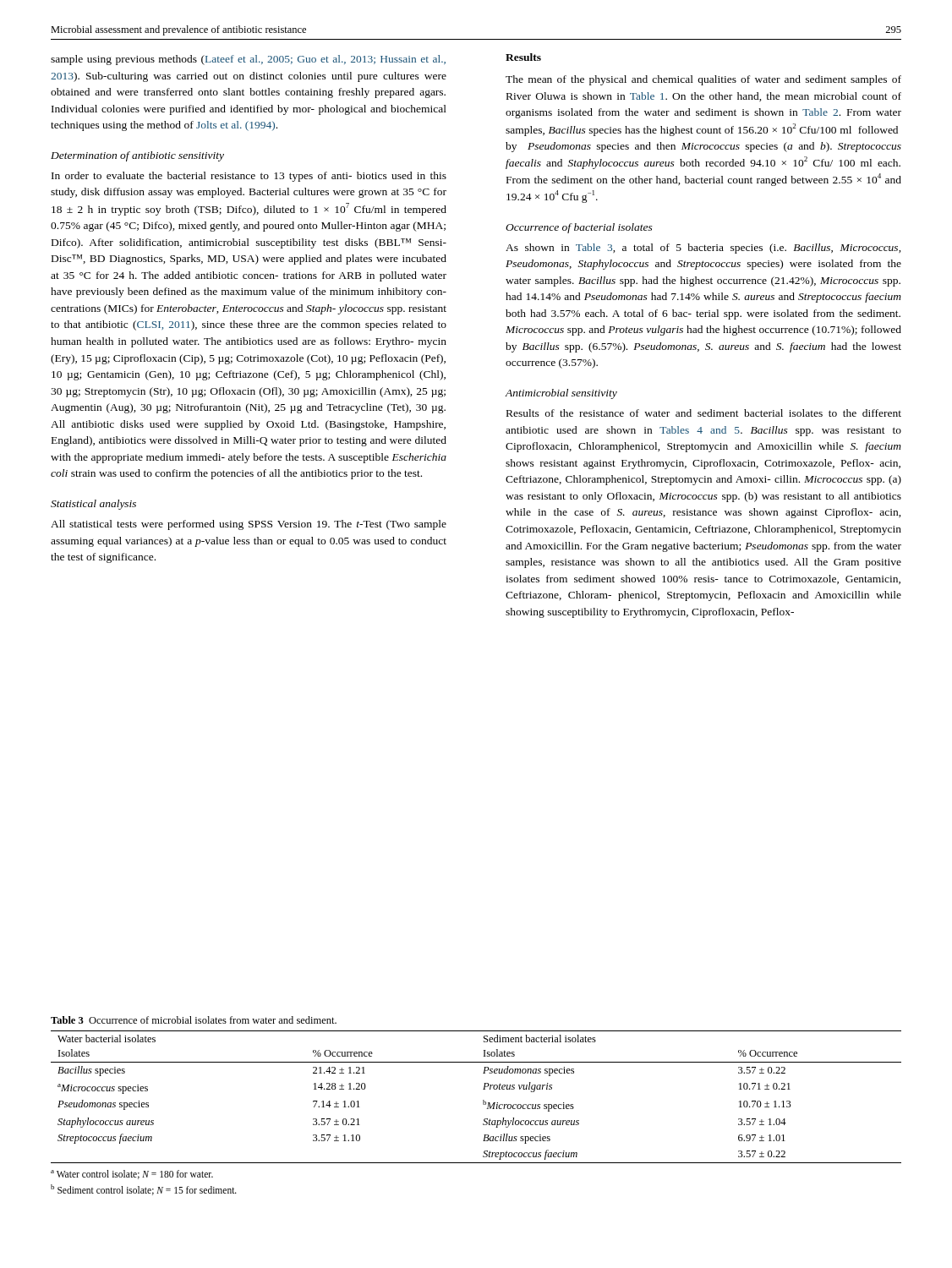952x1268 pixels.
Task: Select the block starting "Antimicrobial sensitivity"
Action: pos(561,393)
